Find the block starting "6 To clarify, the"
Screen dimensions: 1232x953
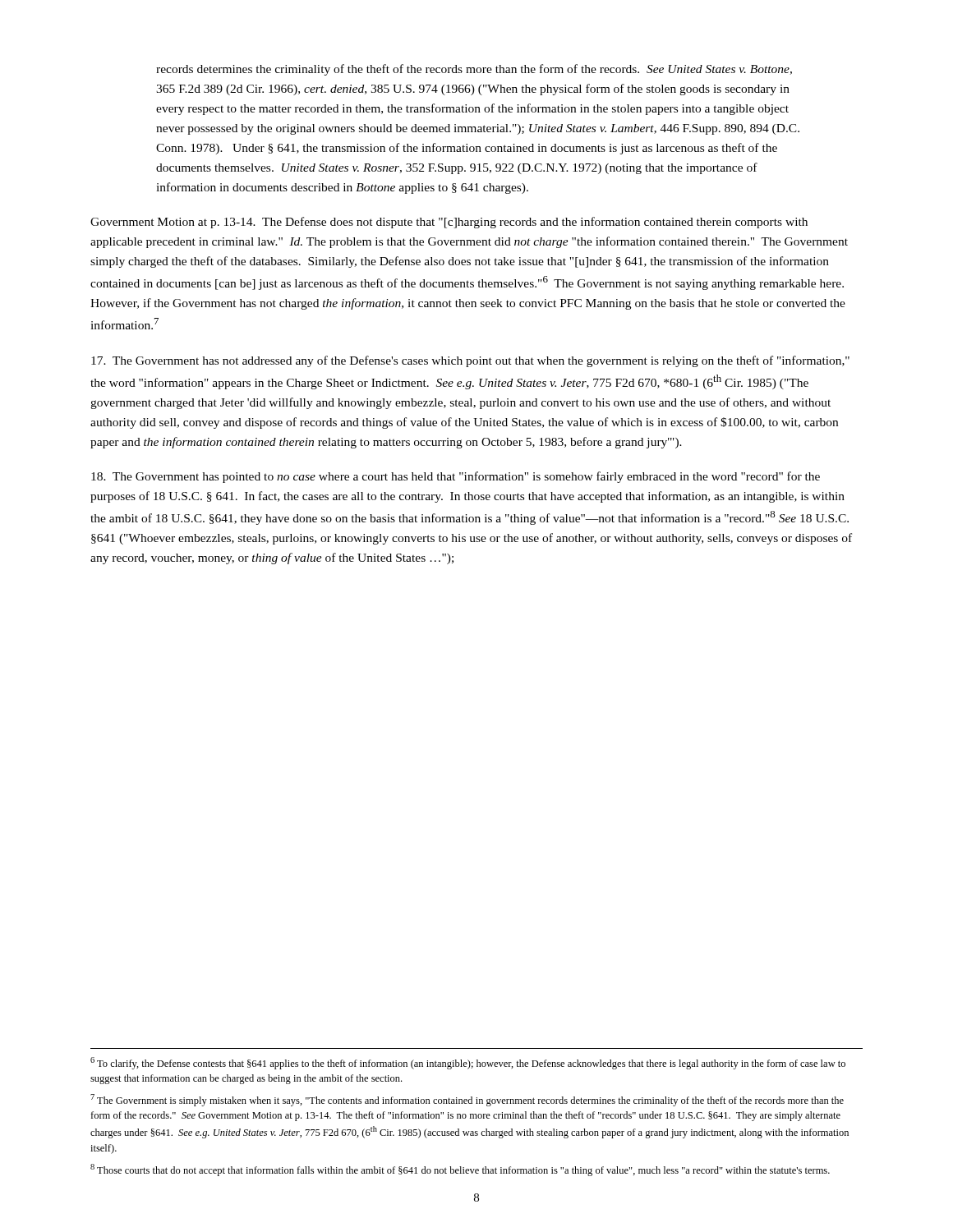468,1069
